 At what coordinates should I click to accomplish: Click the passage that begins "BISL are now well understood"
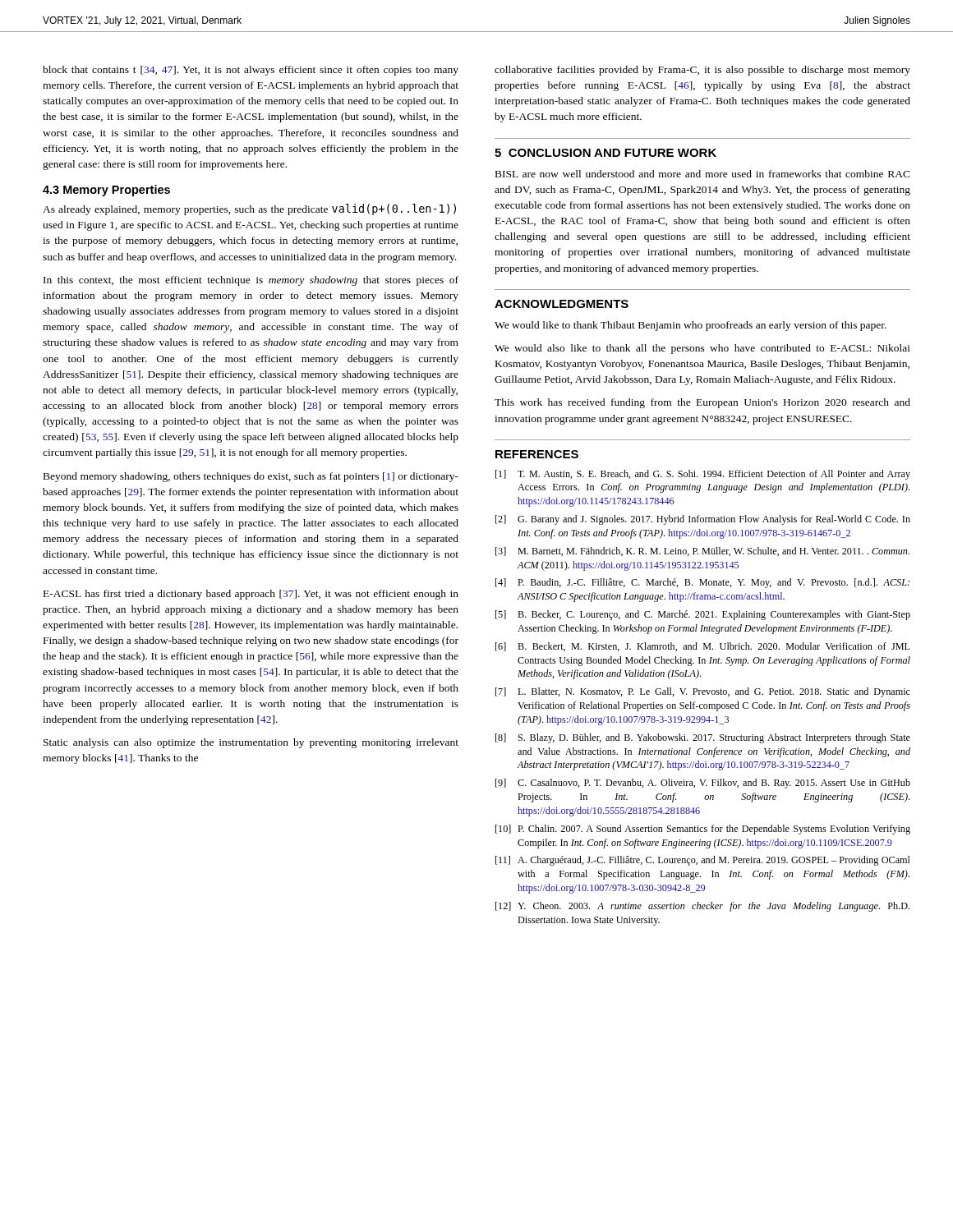[x=702, y=221]
